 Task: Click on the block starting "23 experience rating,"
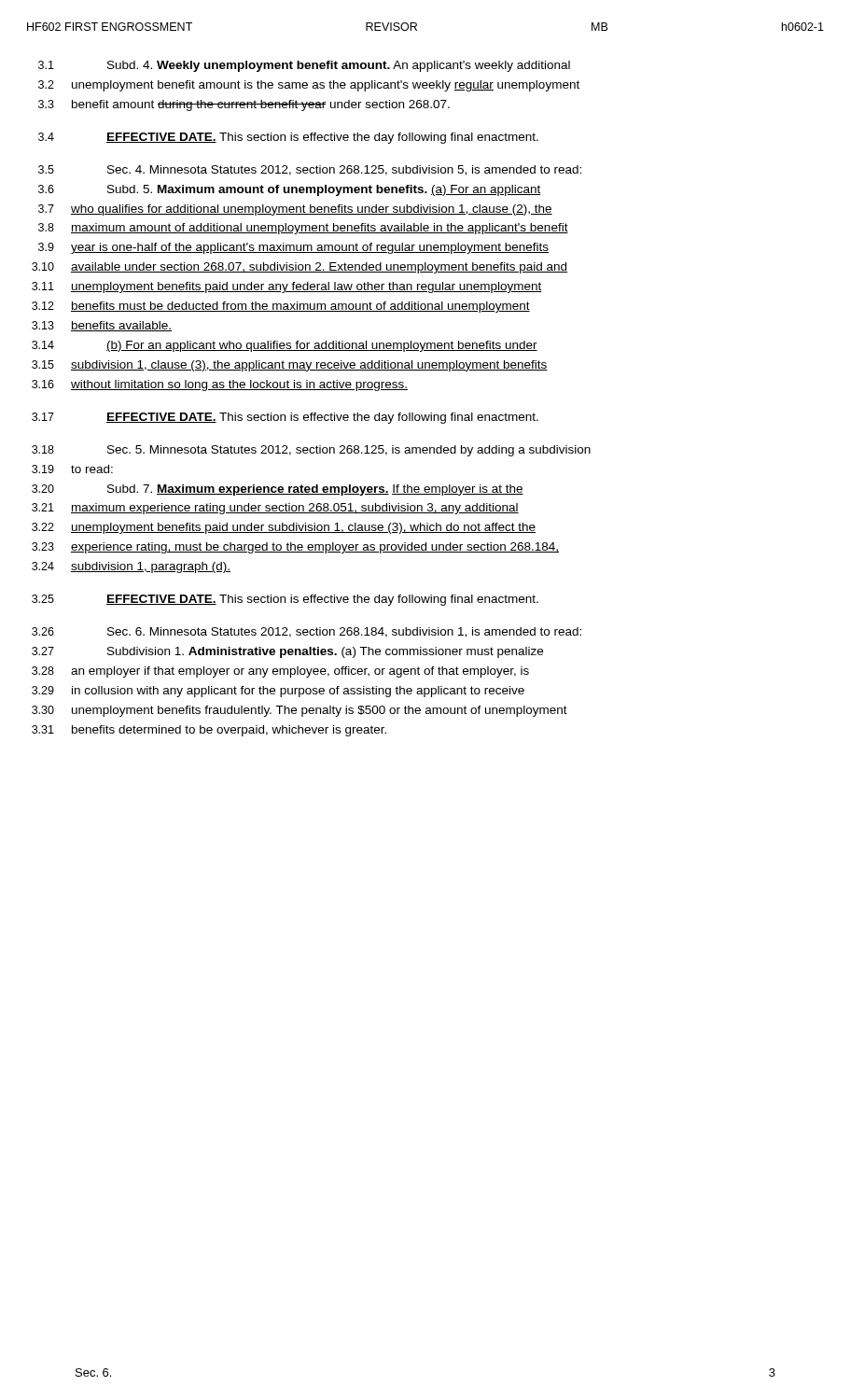pyautogui.click(x=425, y=548)
